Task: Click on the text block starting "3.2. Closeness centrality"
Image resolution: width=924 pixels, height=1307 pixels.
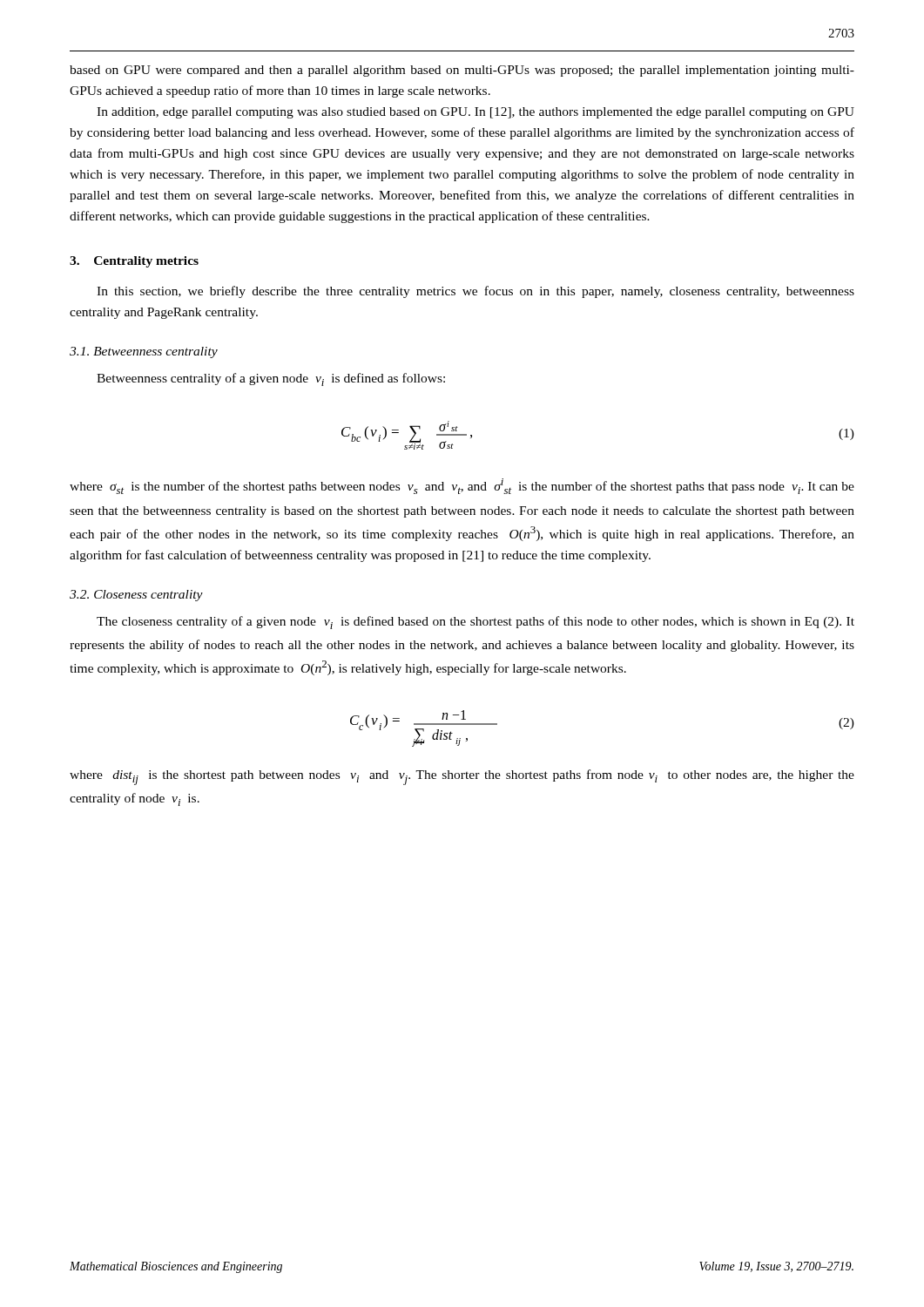Action: pyautogui.click(x=136, y=594)
